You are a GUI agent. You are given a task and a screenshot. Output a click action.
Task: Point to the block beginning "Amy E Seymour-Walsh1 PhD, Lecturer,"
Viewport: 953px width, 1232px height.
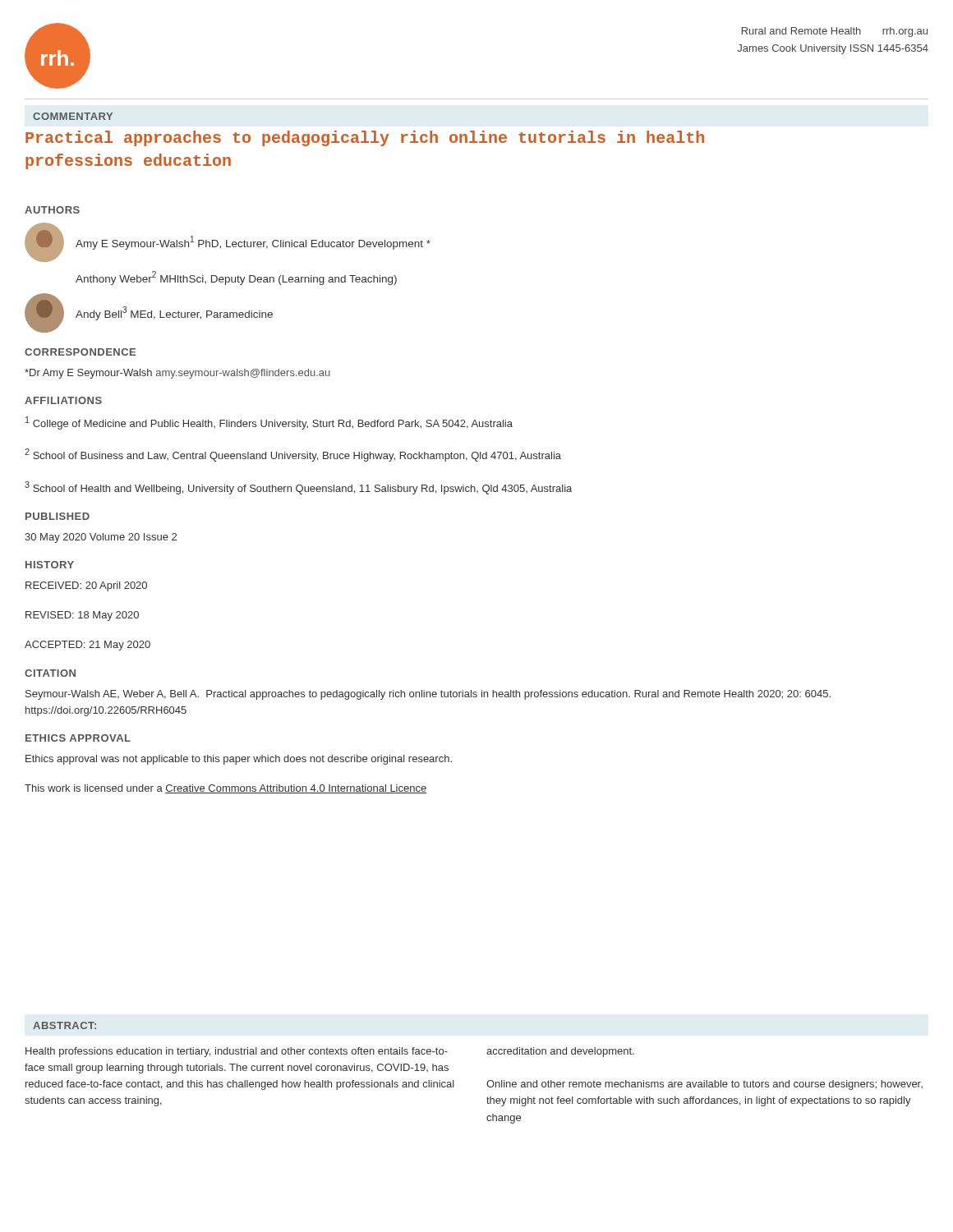228,242
